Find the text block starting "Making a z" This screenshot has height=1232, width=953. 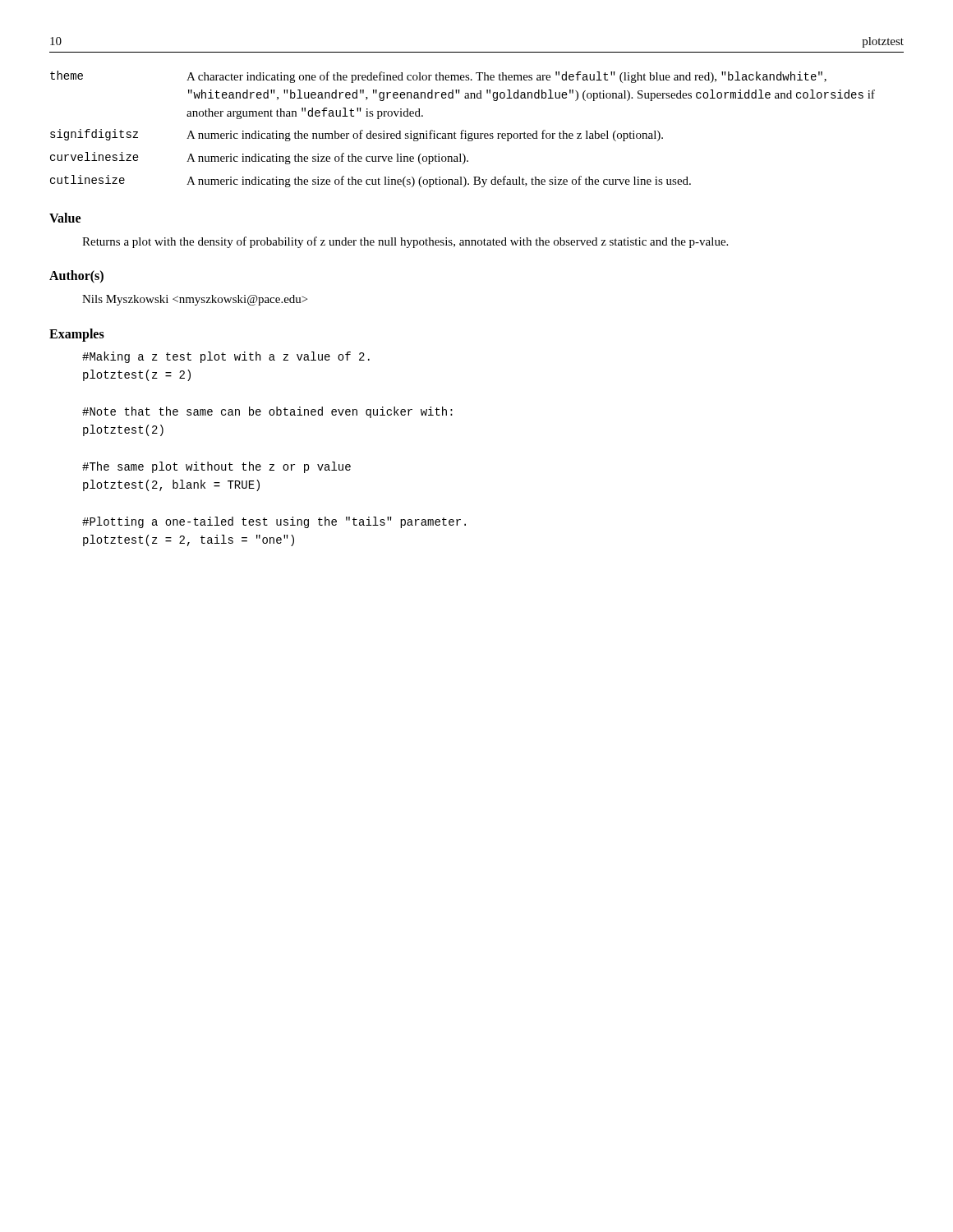[x=226, y=357]
